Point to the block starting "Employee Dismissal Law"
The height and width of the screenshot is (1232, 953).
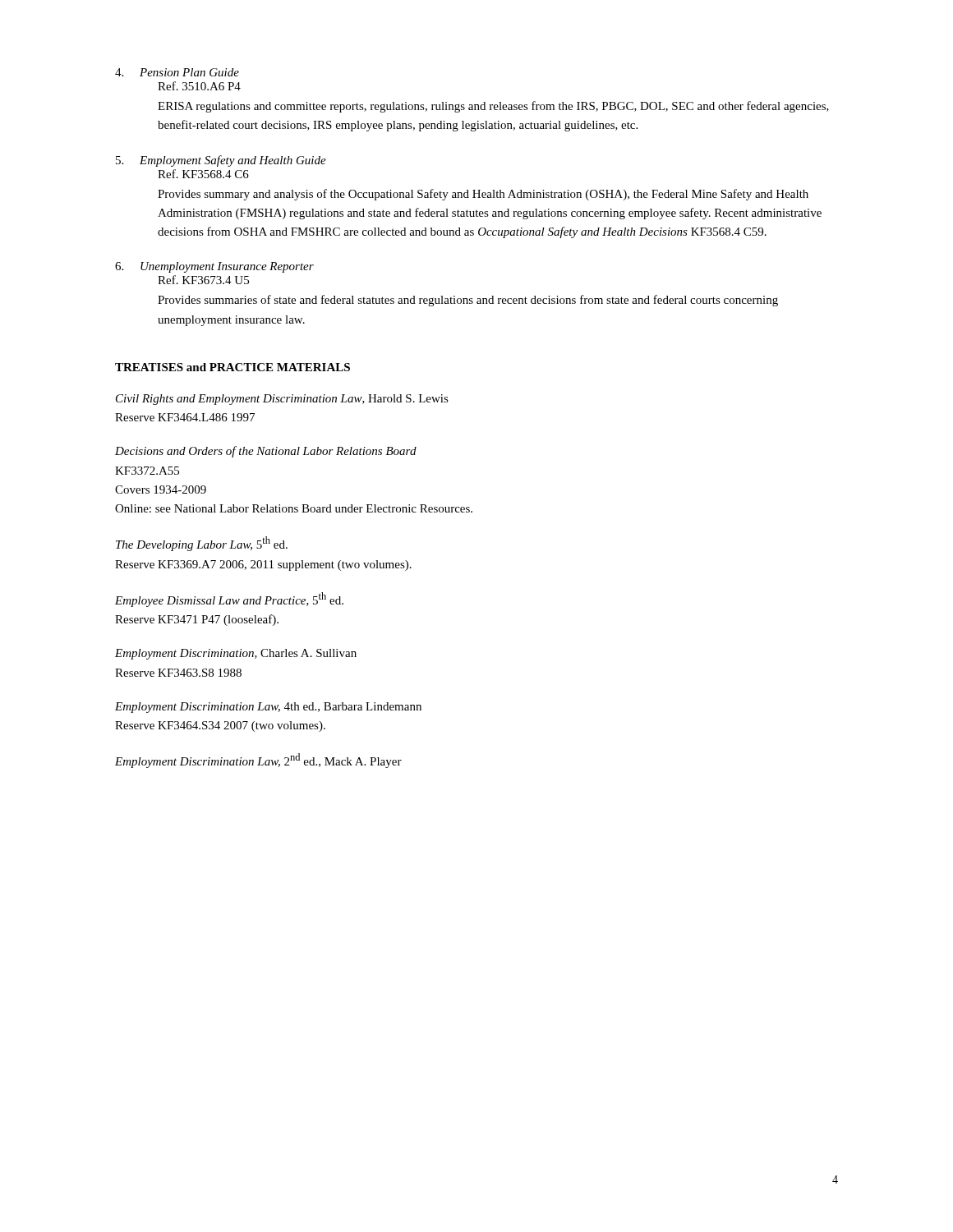230,608
